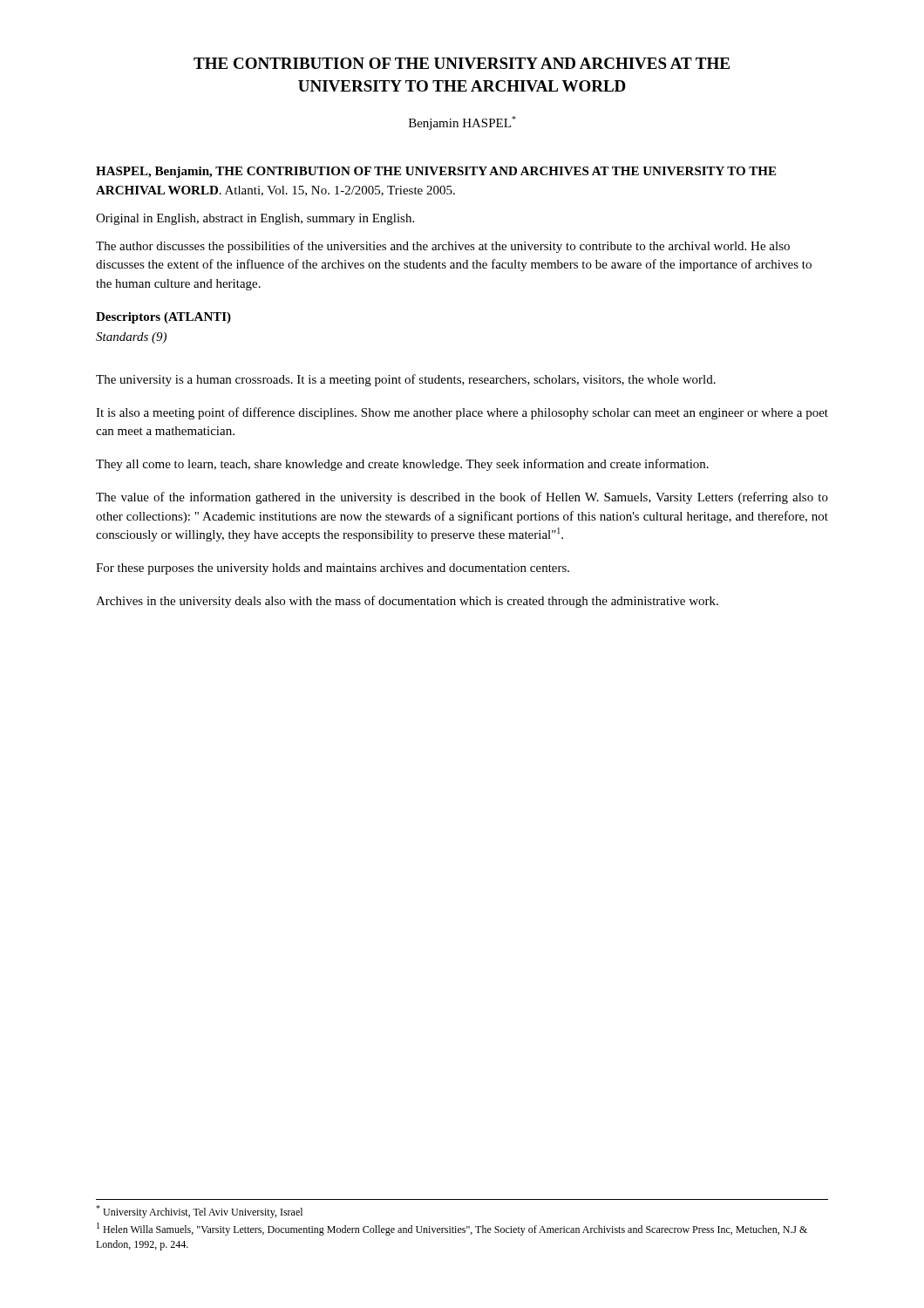Where is the passage that starts "Archives in the"?
The height and width of the screenshot is (1308, 924).
click(462, 601)
